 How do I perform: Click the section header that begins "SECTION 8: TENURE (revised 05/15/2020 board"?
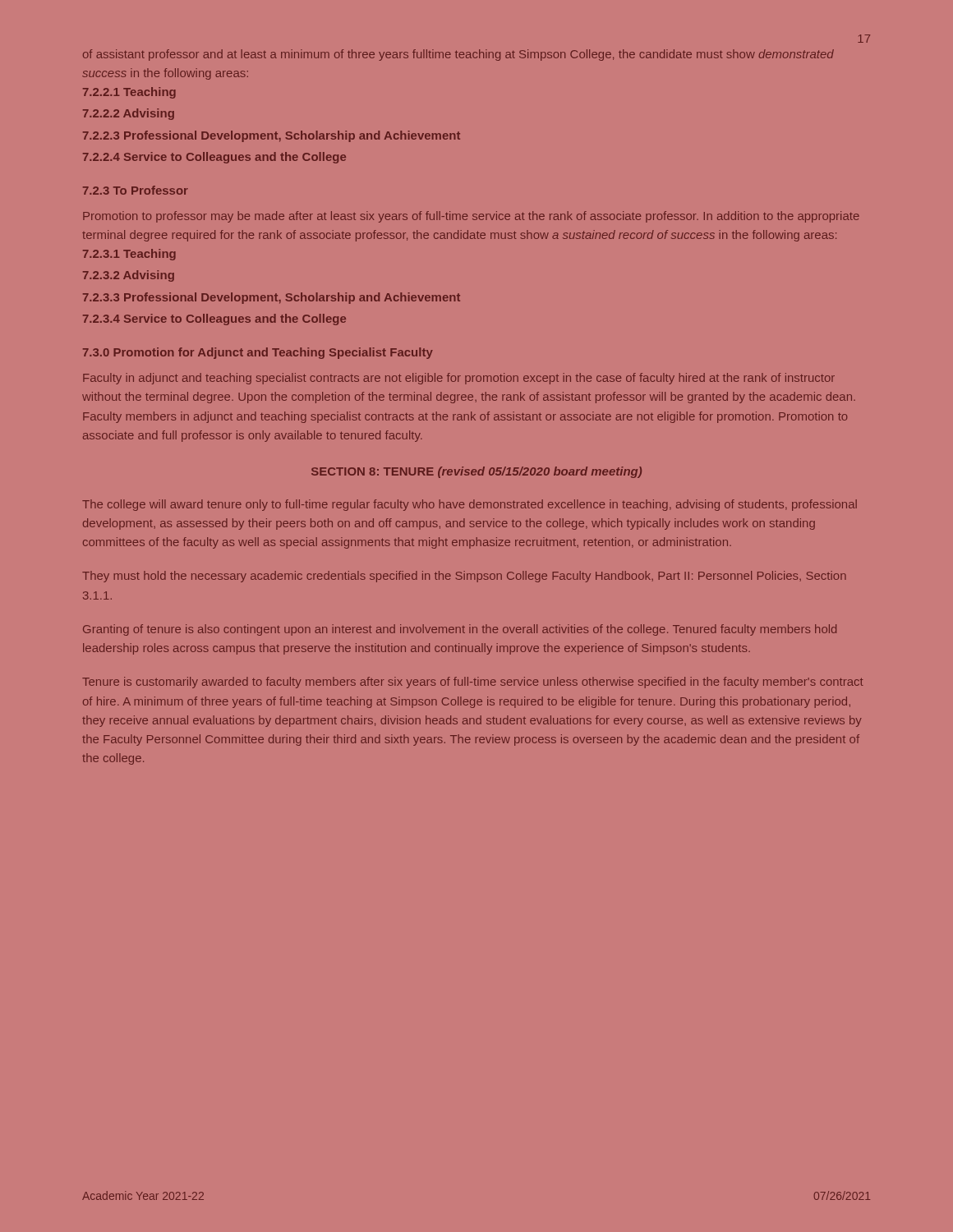476,471
